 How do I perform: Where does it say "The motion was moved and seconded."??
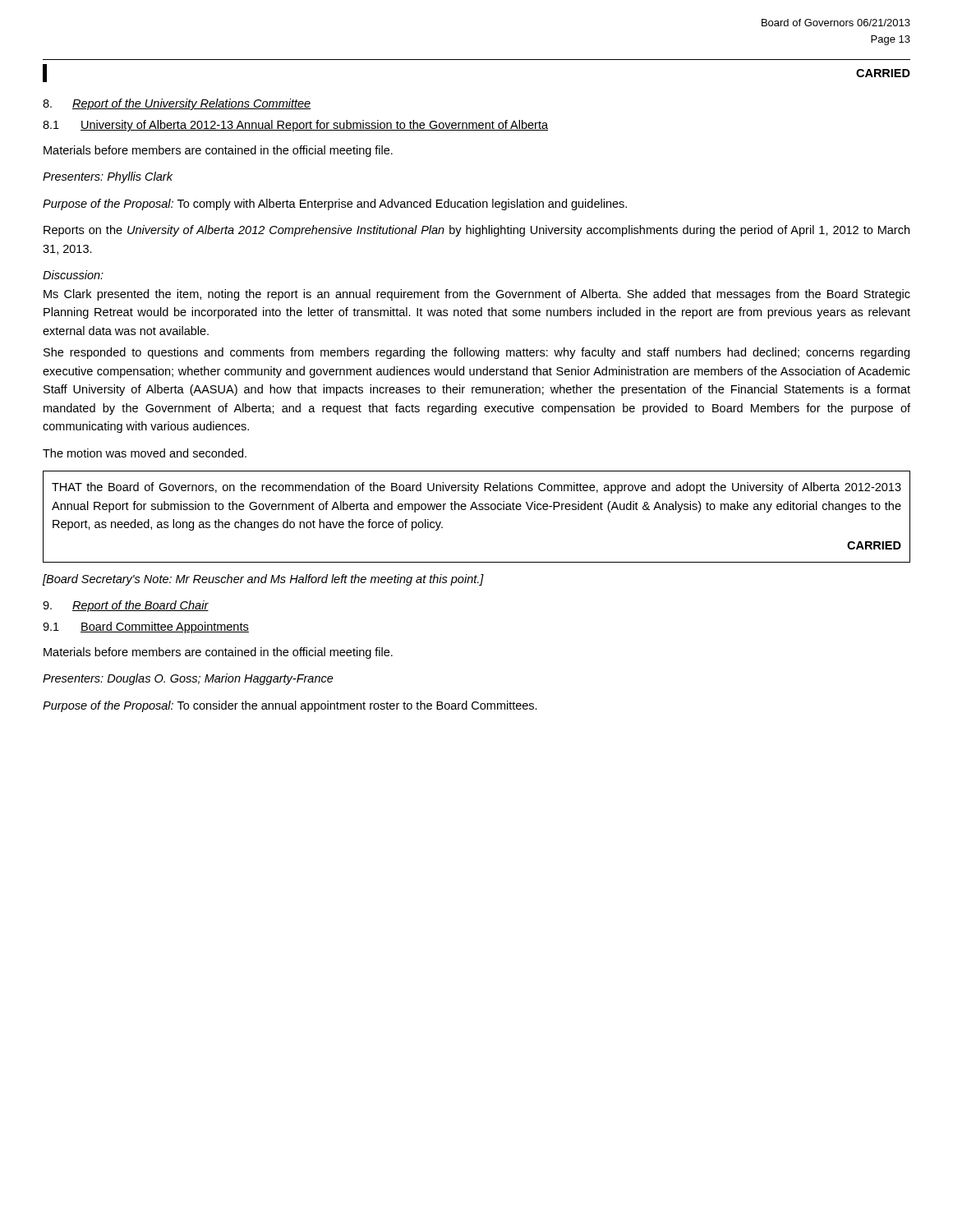click(x=145, y=453)
